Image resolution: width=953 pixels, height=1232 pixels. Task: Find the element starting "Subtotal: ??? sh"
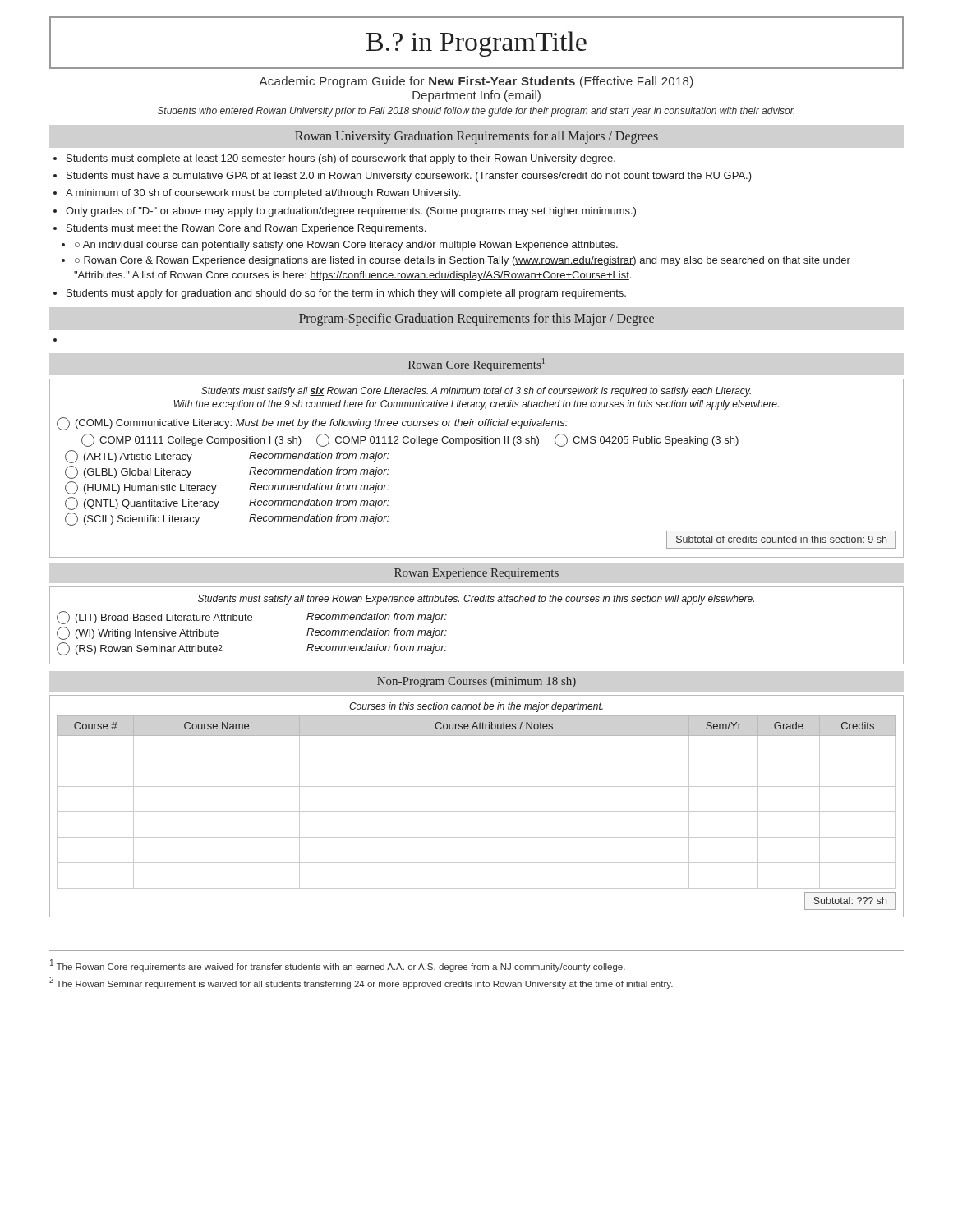tap(850, 901)
